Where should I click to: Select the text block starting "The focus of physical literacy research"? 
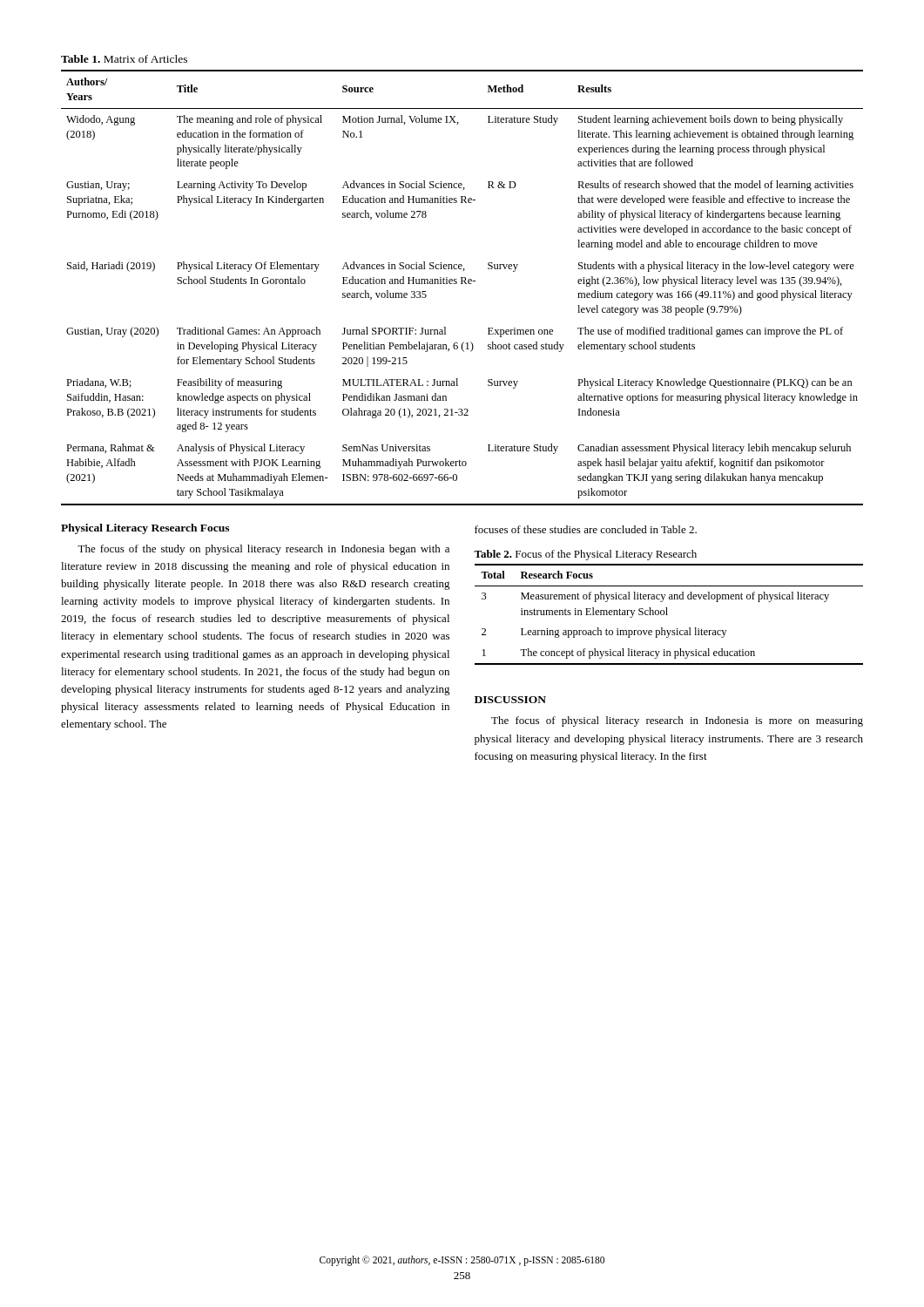[669, 739]
